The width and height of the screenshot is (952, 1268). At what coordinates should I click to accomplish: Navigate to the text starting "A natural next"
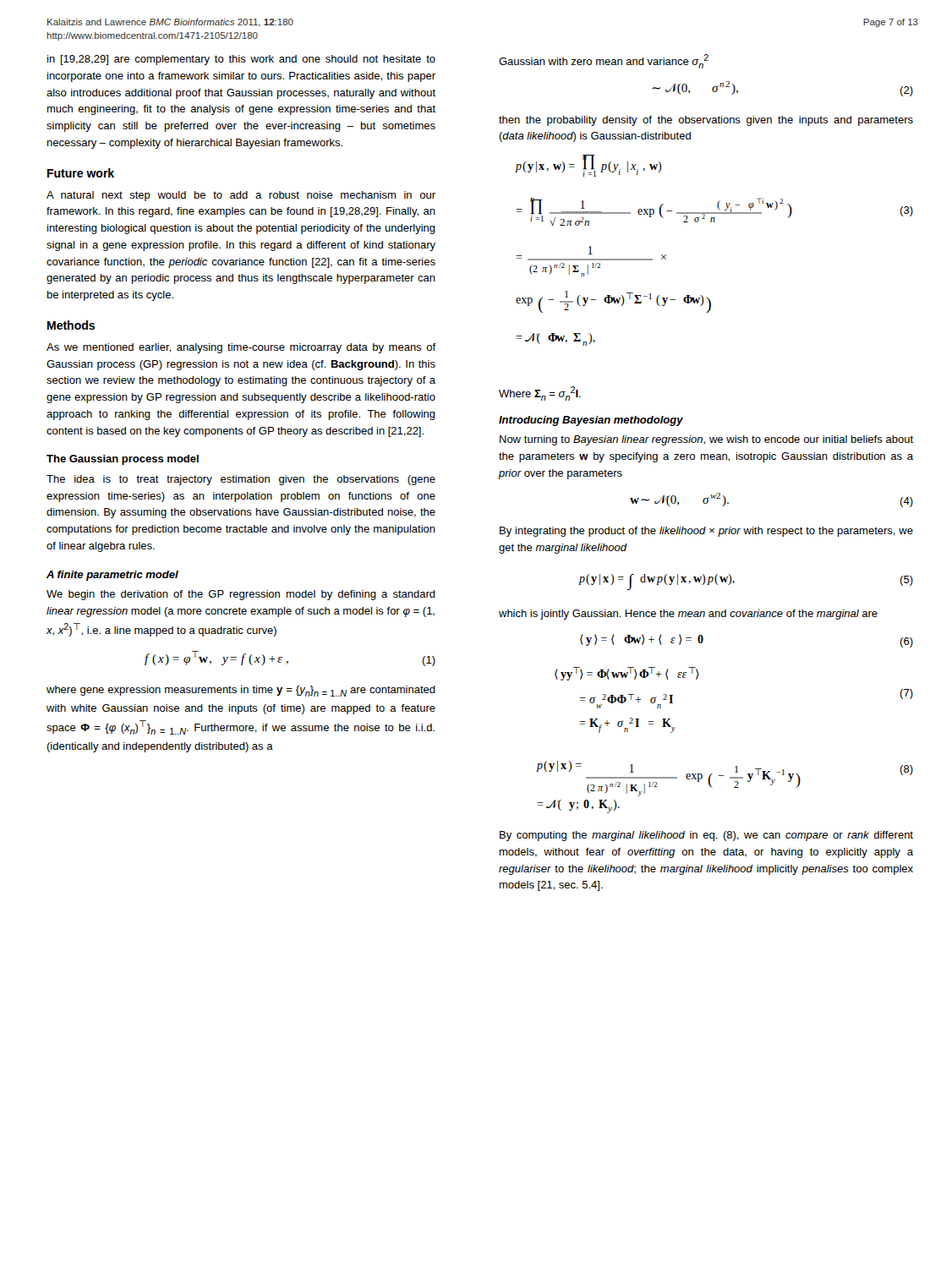241,245
